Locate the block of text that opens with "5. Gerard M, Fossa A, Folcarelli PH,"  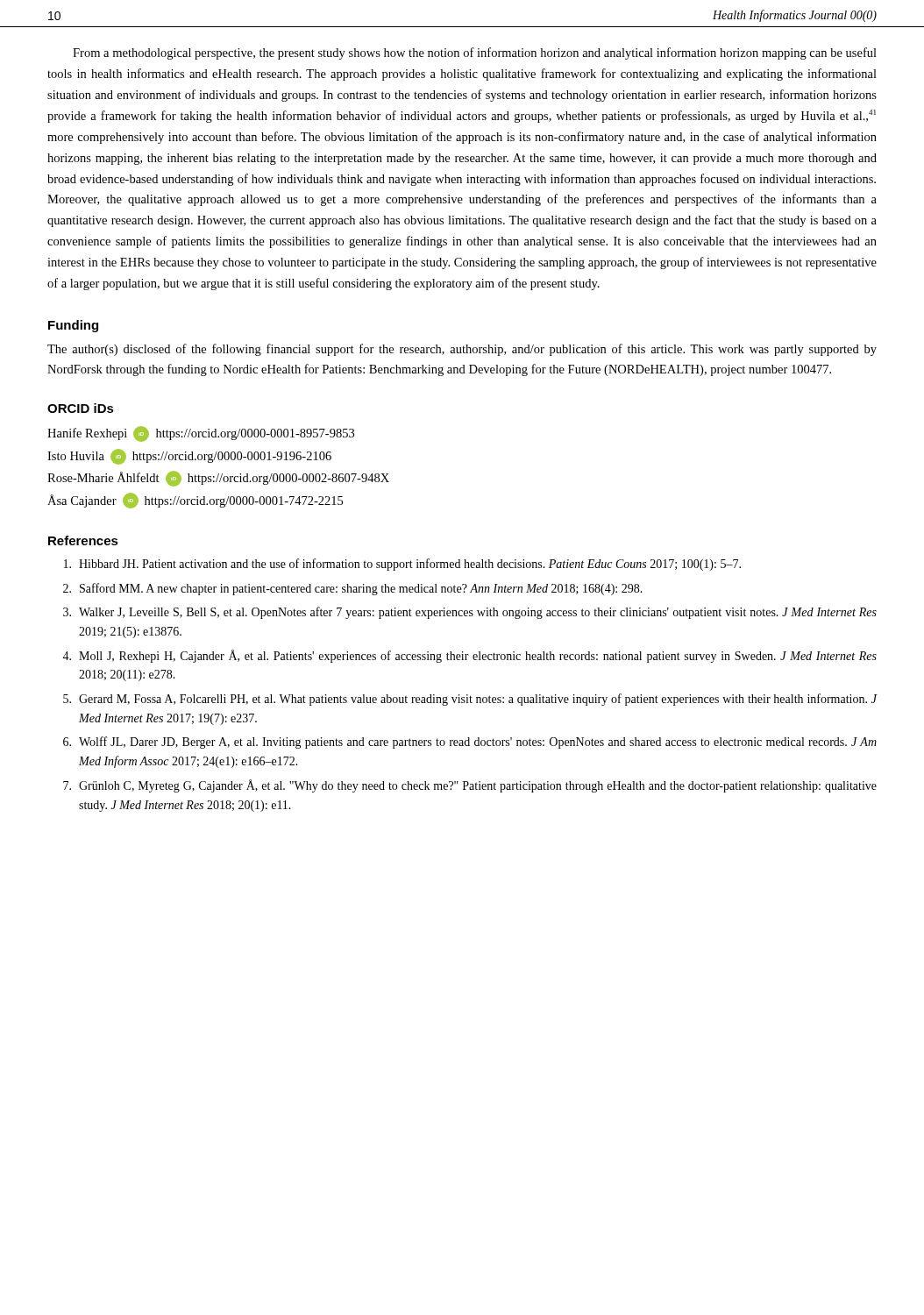point(462,709)
